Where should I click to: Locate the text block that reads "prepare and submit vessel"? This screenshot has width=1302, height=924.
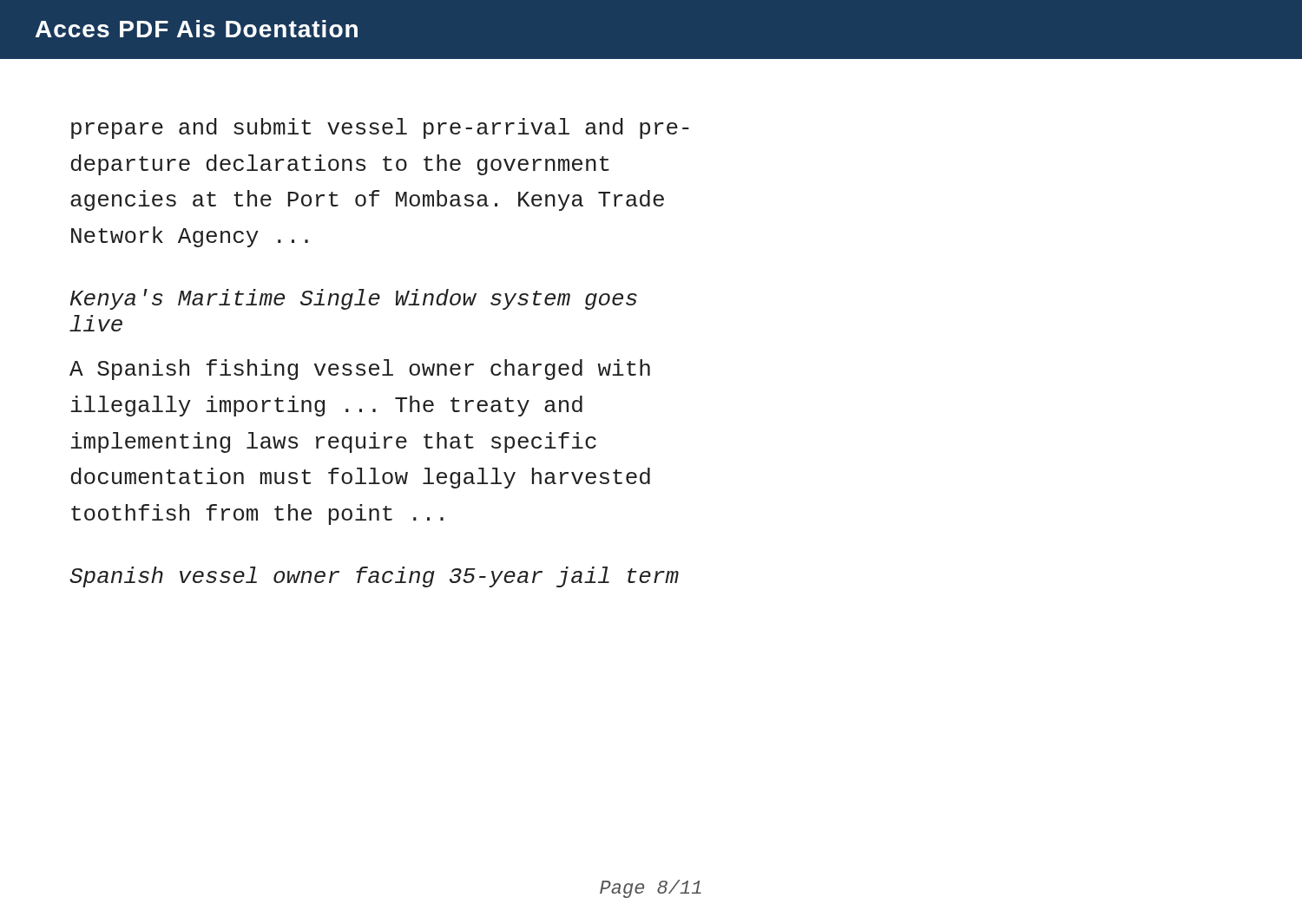[x=381, y=183]
